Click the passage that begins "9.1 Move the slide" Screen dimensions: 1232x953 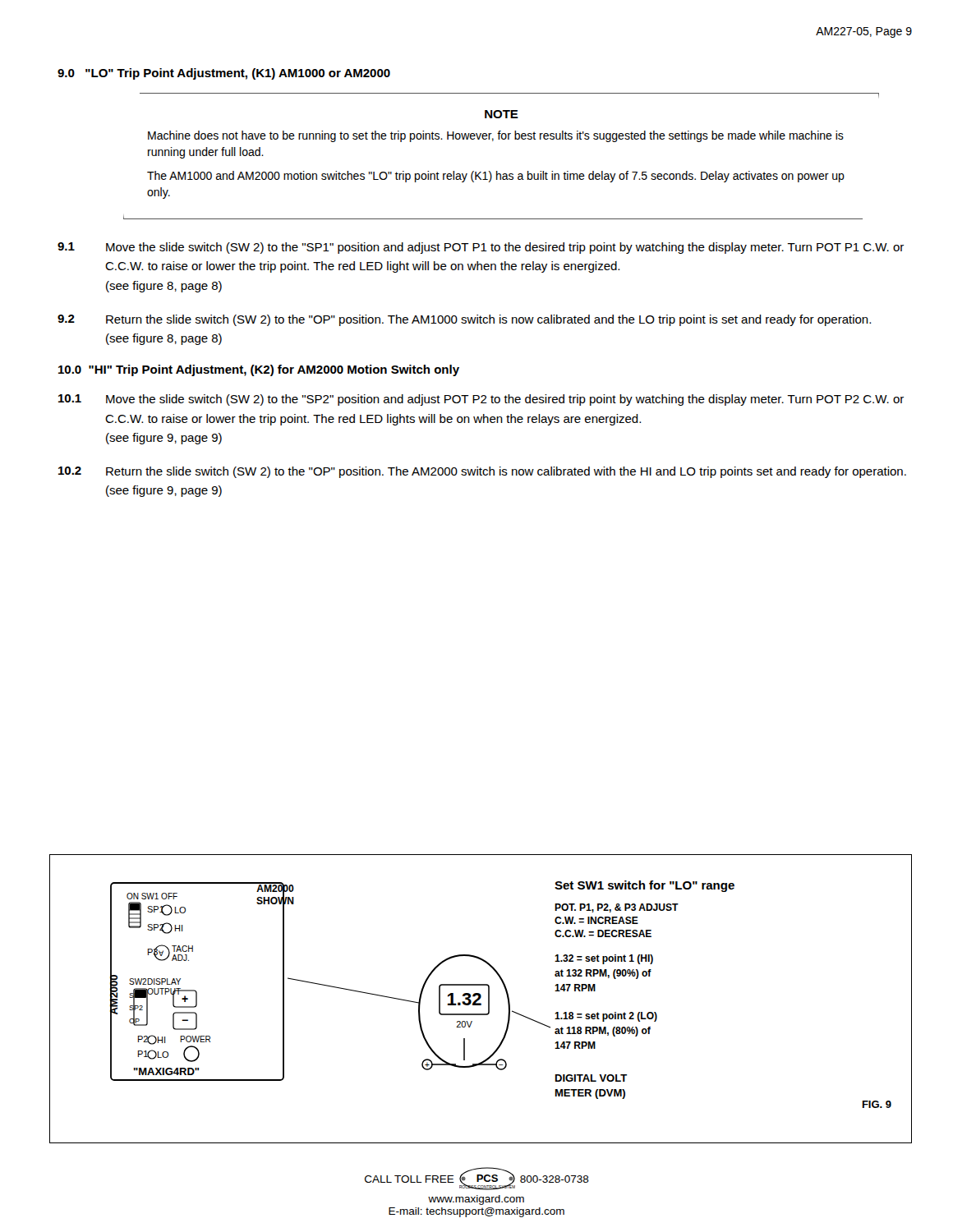(485, 266)
